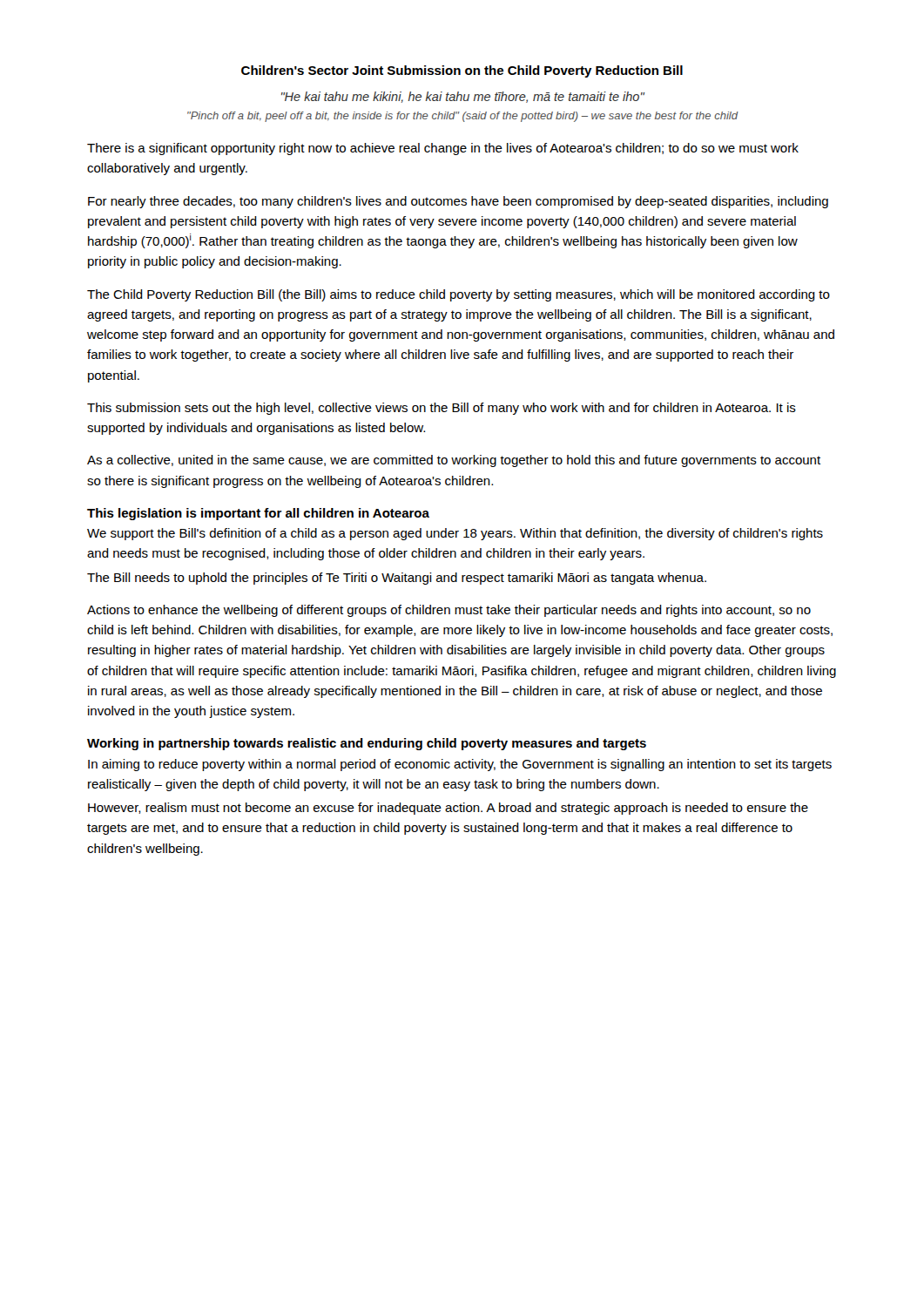
Task: Click on the text block with the text "The Bill needs to uphold"
Action: 462,577
